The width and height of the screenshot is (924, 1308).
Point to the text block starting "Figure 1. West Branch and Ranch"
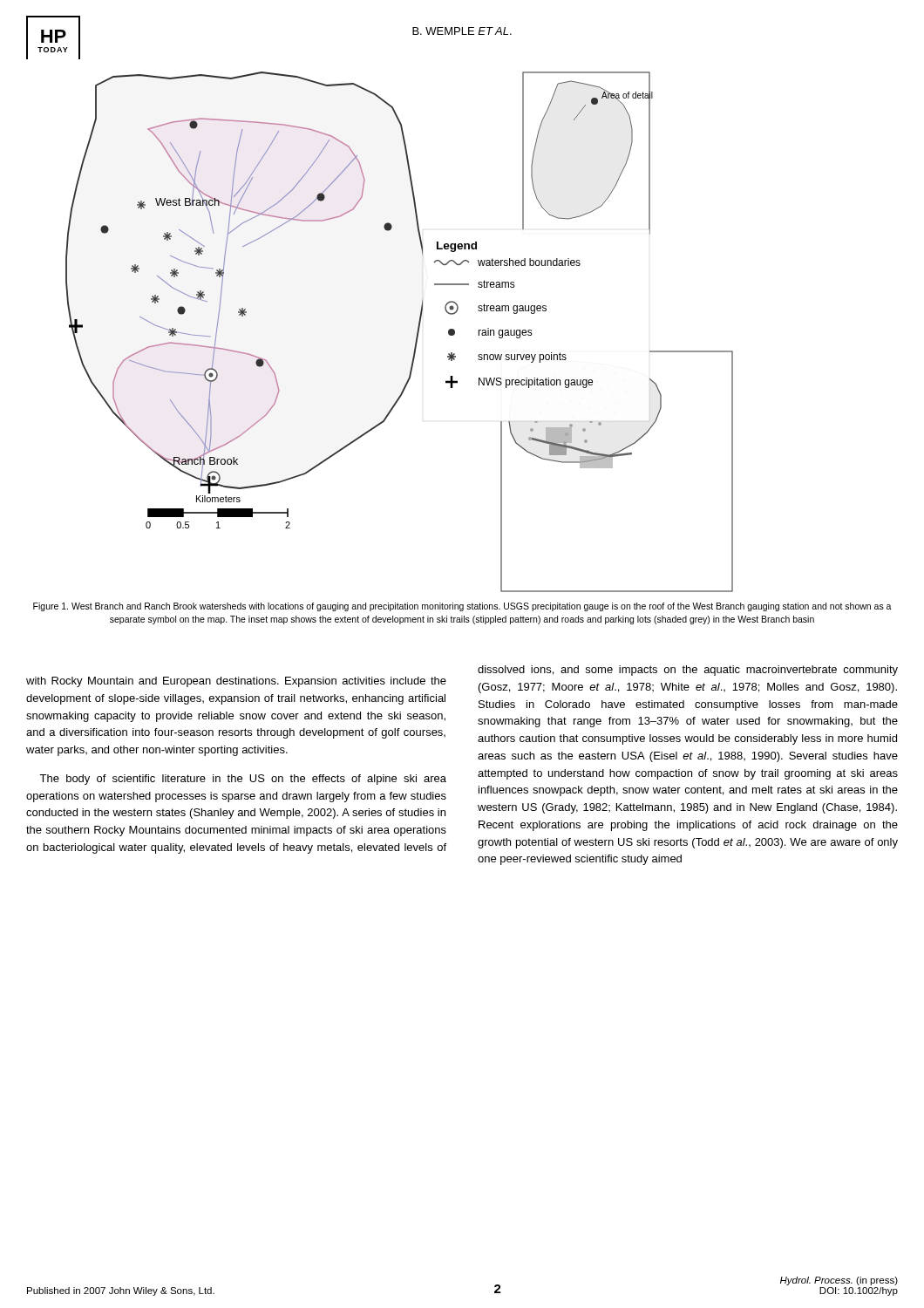tap(462, 613)
